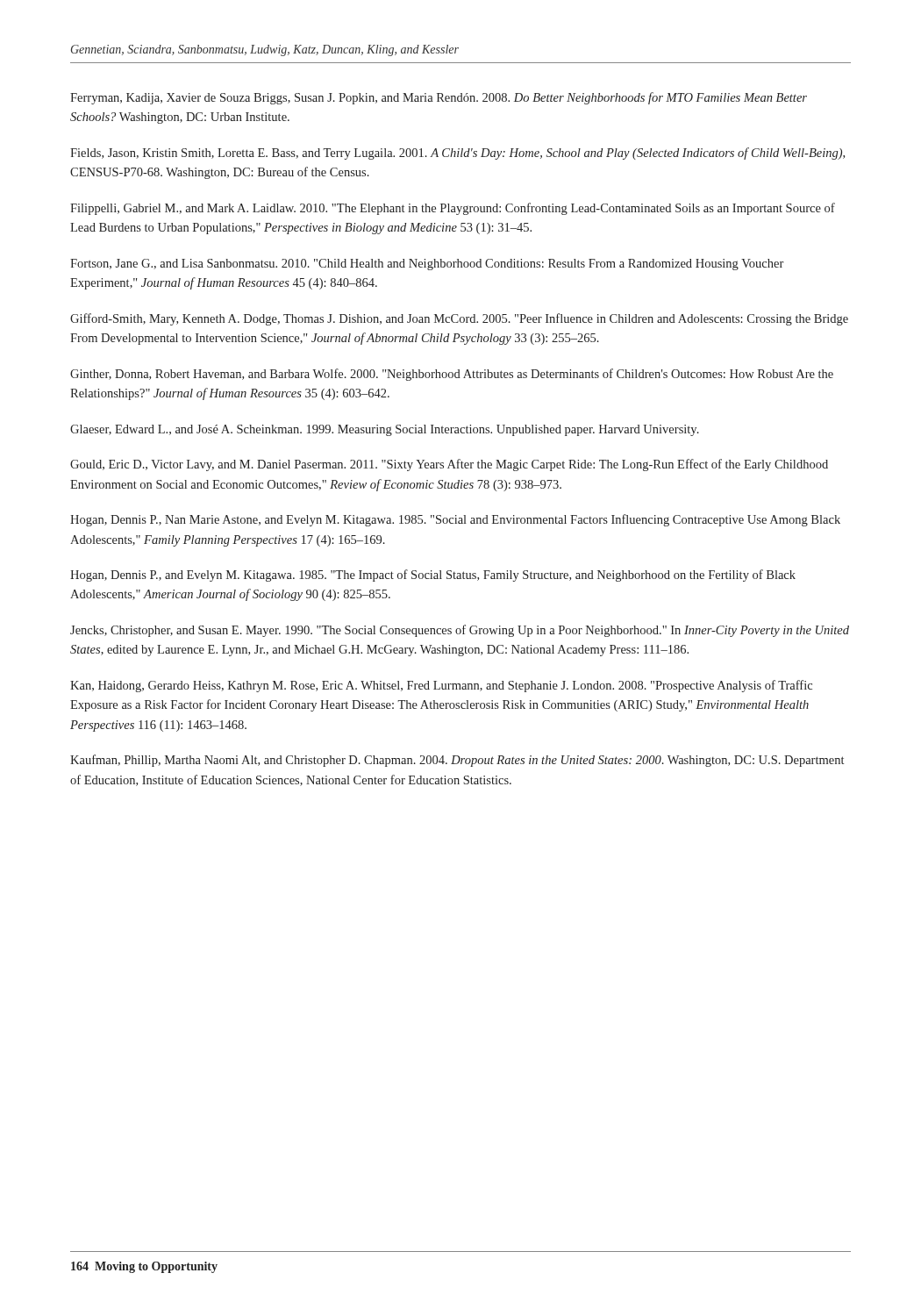
Task: Locate the text starting "Ferryman, Kadija, Xavier de Souza Briggs, Susan J."
Action: (439, 107)
